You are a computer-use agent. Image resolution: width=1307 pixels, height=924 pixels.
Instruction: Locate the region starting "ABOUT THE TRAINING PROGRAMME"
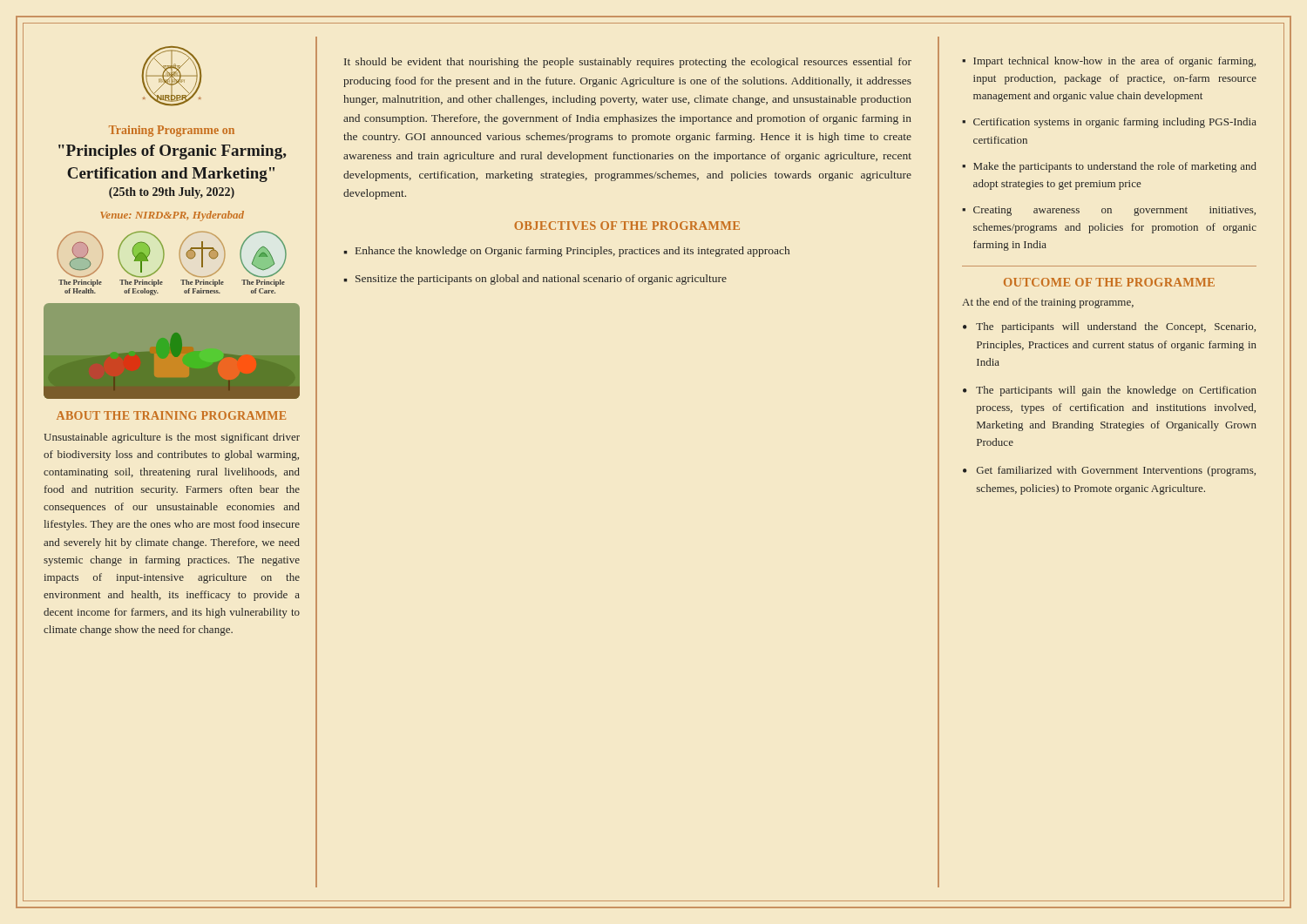pyautogui.click(x=172, y=416)
